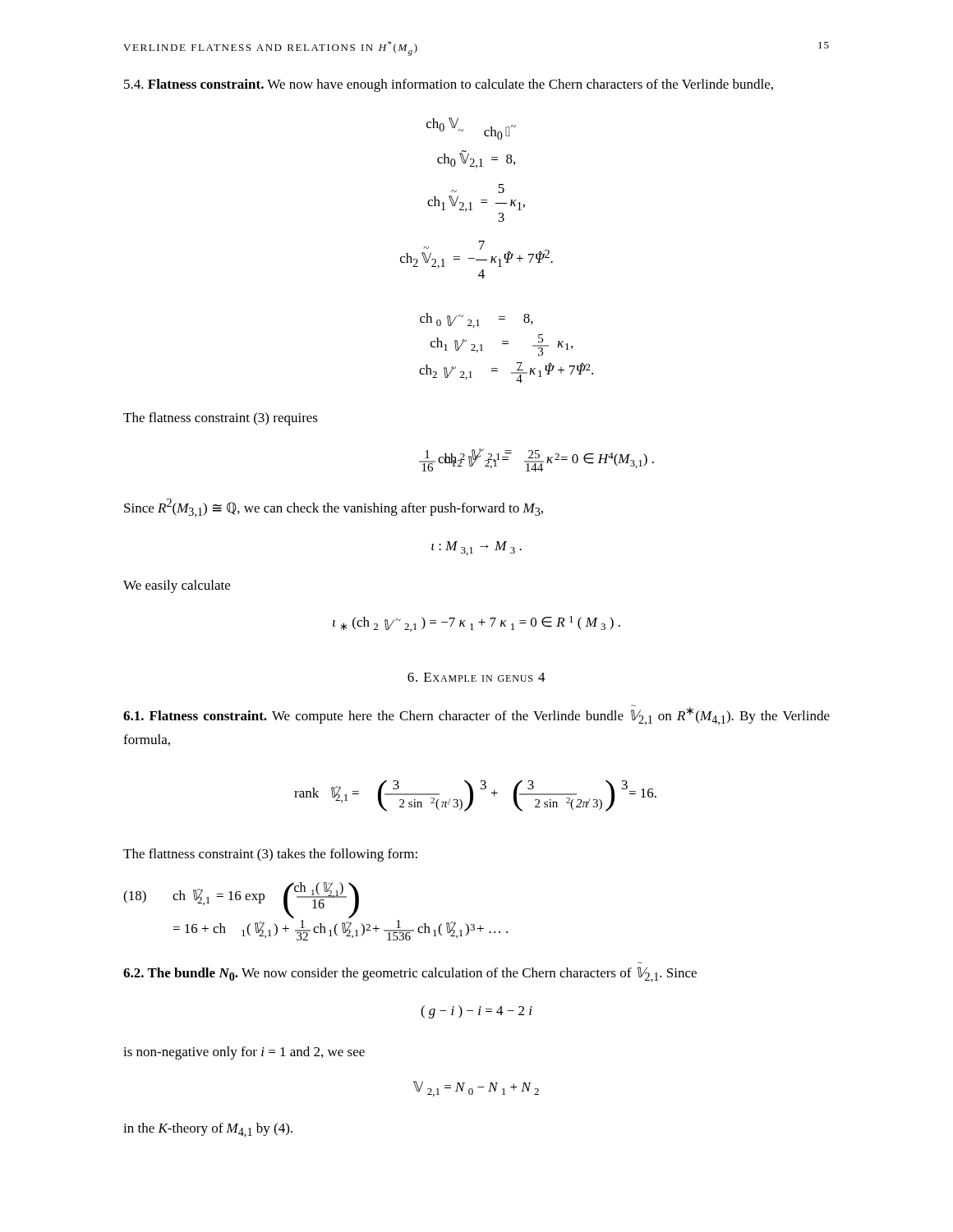The height and width of the screenshot is (1232, 953).
Task: Locate the element starting "ch2 𝕍~ 2,1"
Action: coord(476,458)
